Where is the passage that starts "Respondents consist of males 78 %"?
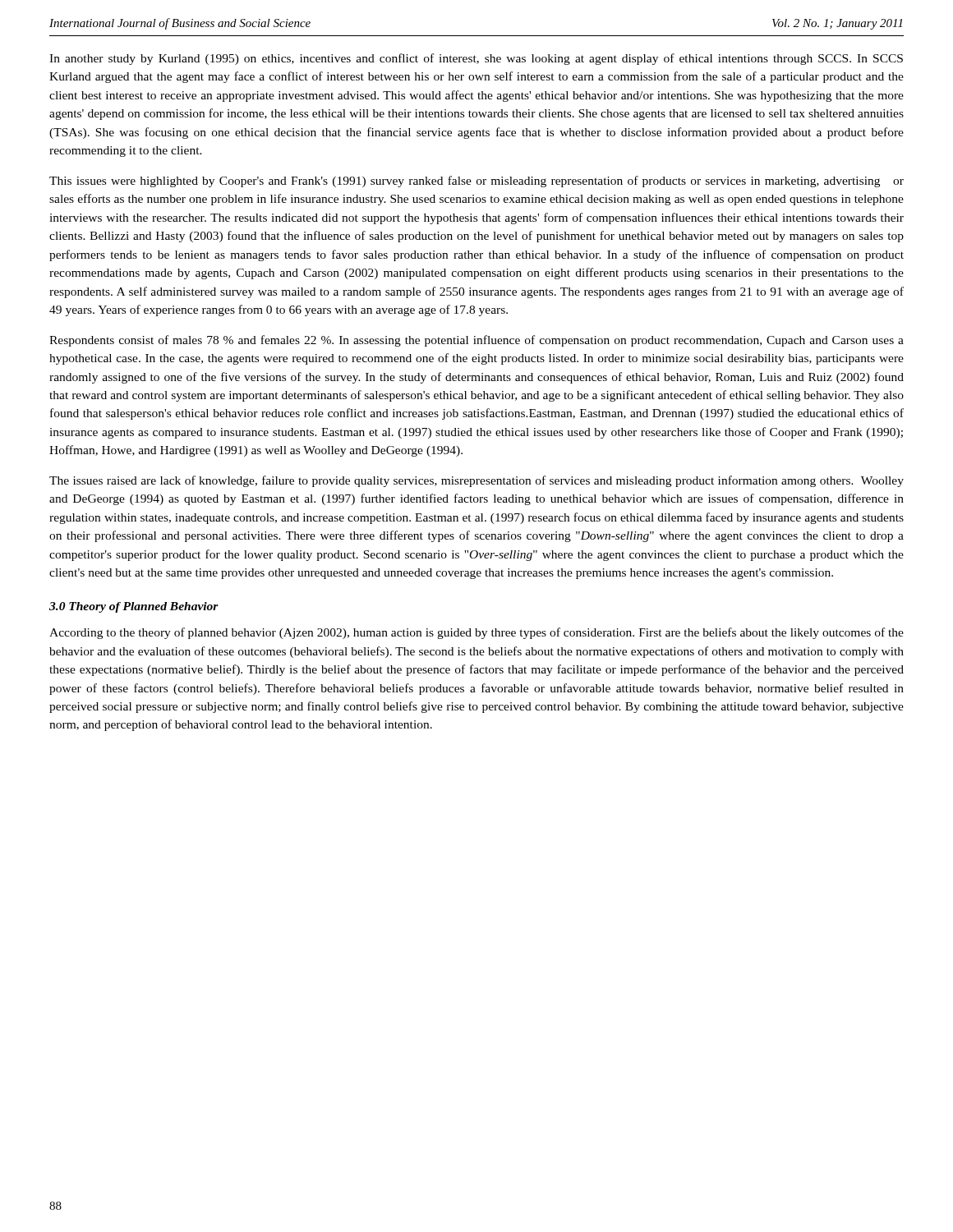Viewport: 953px width, 1232px height. point(476,395)
